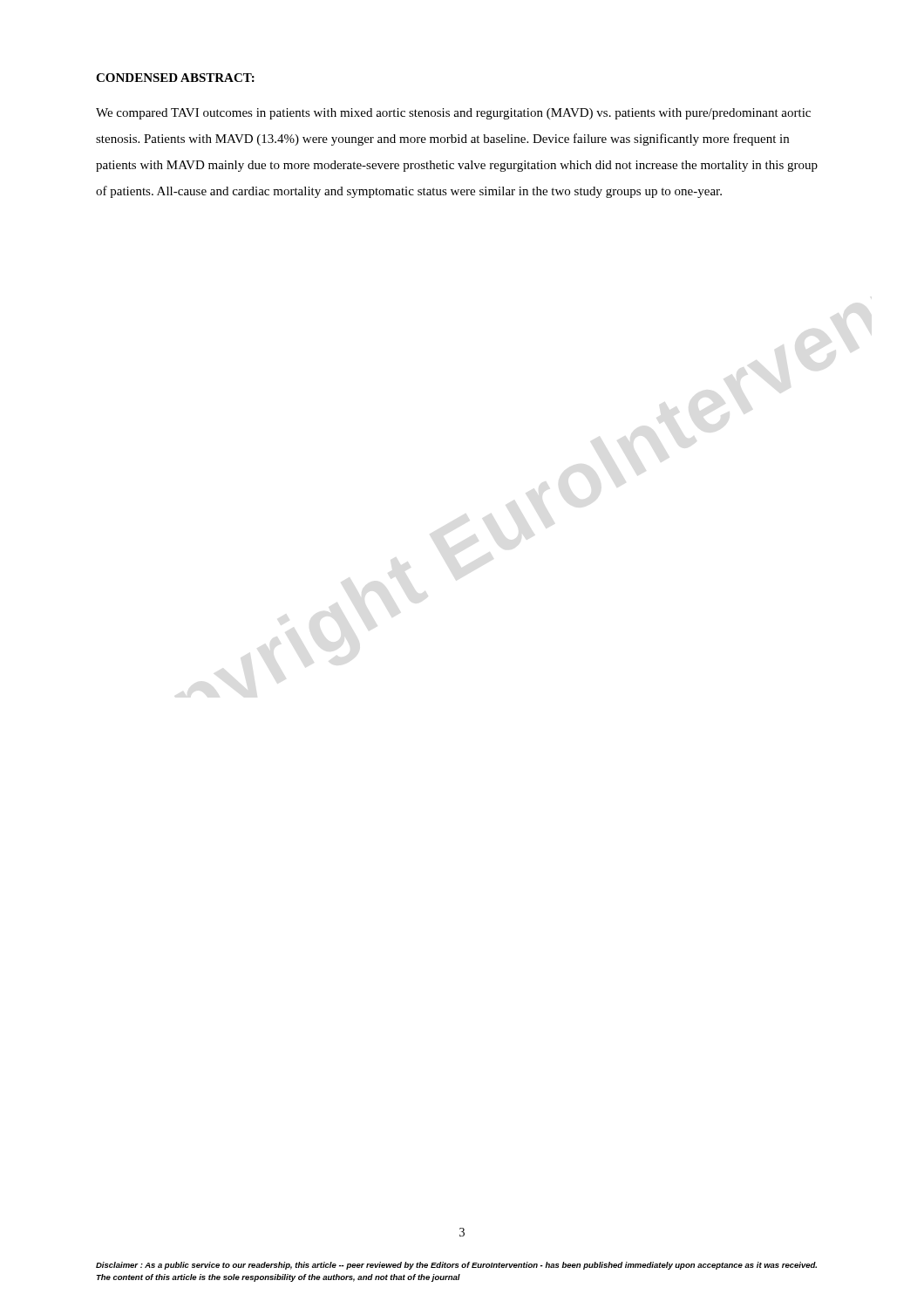Click on the text block containing "We compared TAVI outcomes in patients with"

point(457,152)
